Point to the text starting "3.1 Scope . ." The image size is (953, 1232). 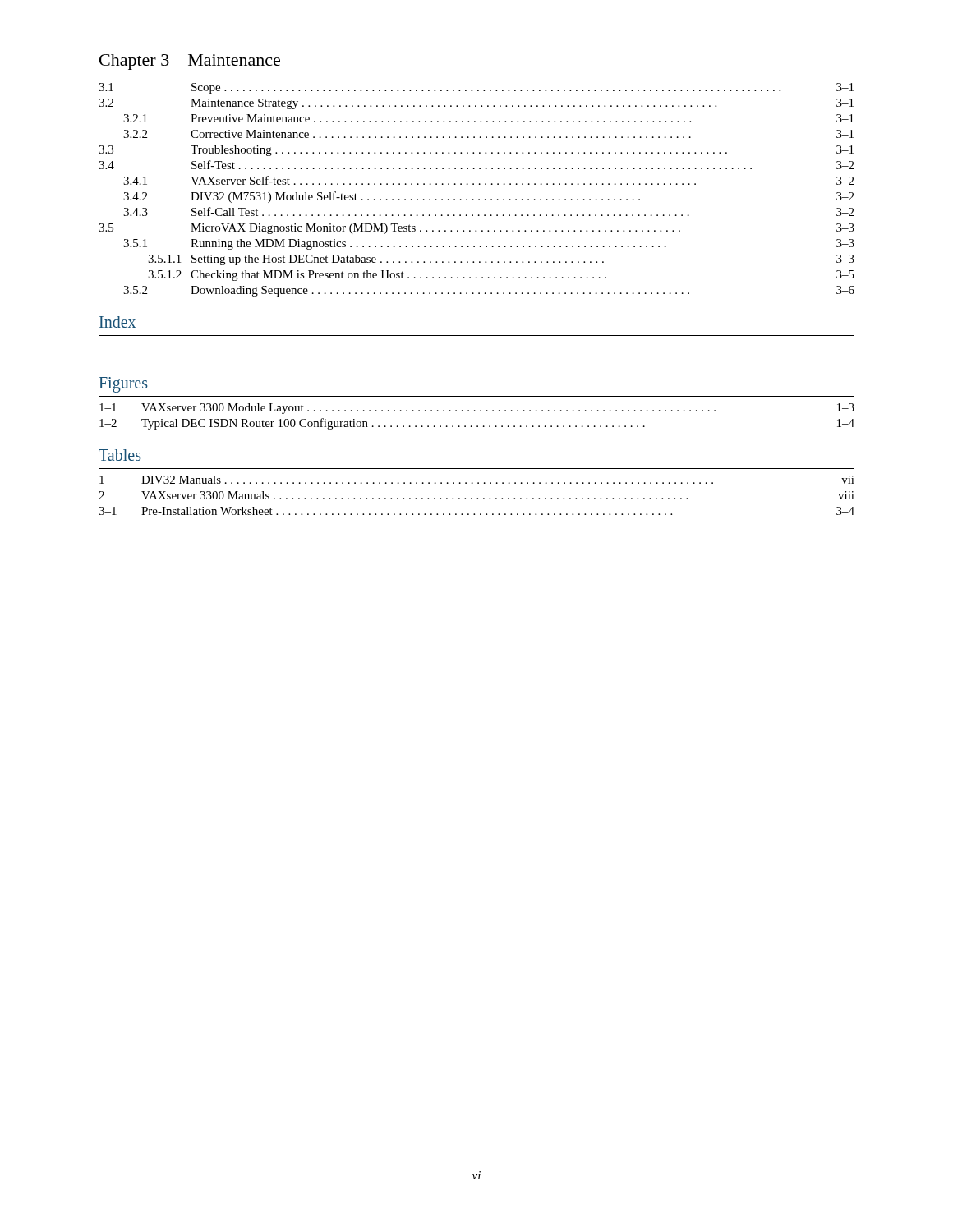[476, 87]
